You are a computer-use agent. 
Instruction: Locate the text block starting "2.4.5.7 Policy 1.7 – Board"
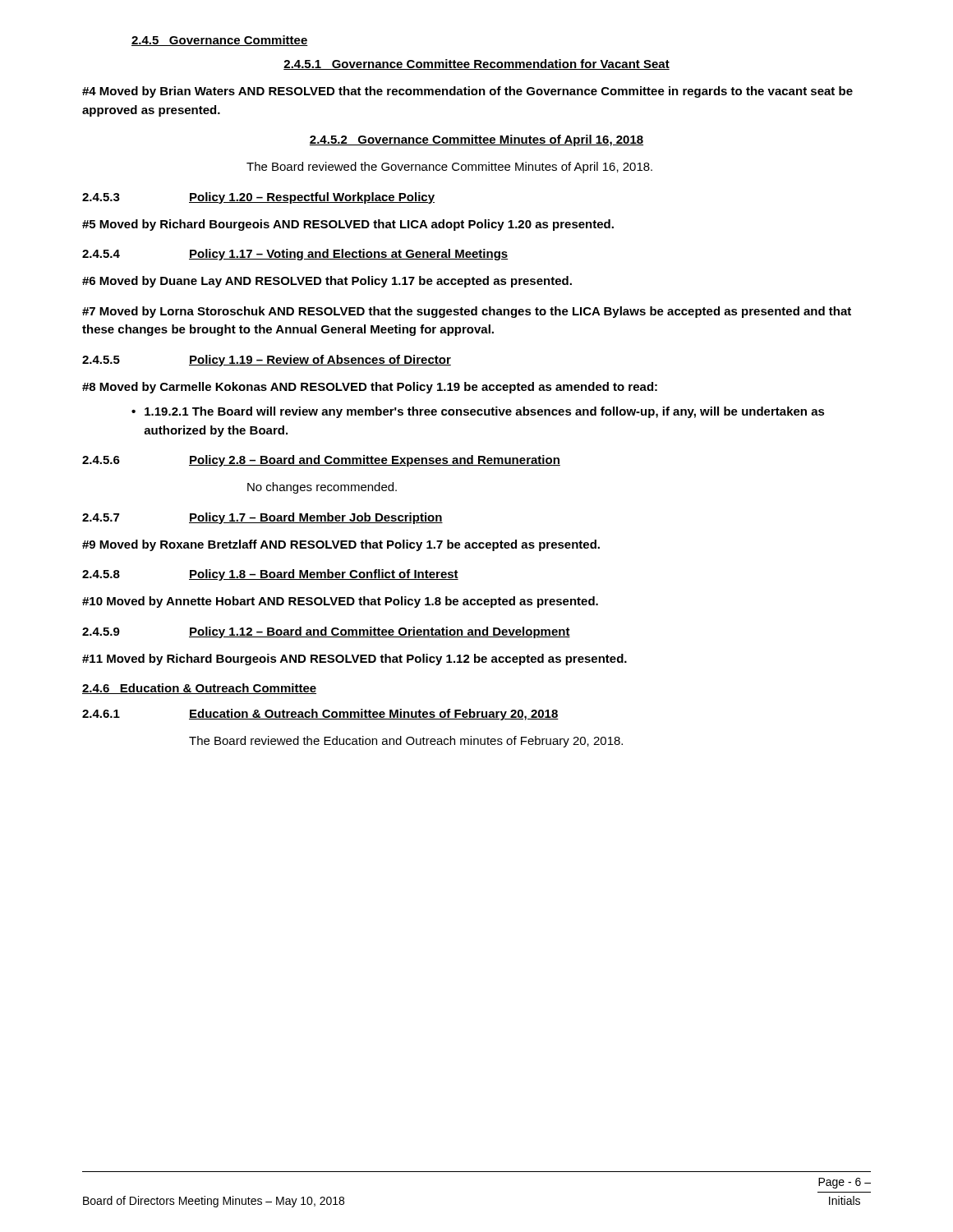click(262, 517)
